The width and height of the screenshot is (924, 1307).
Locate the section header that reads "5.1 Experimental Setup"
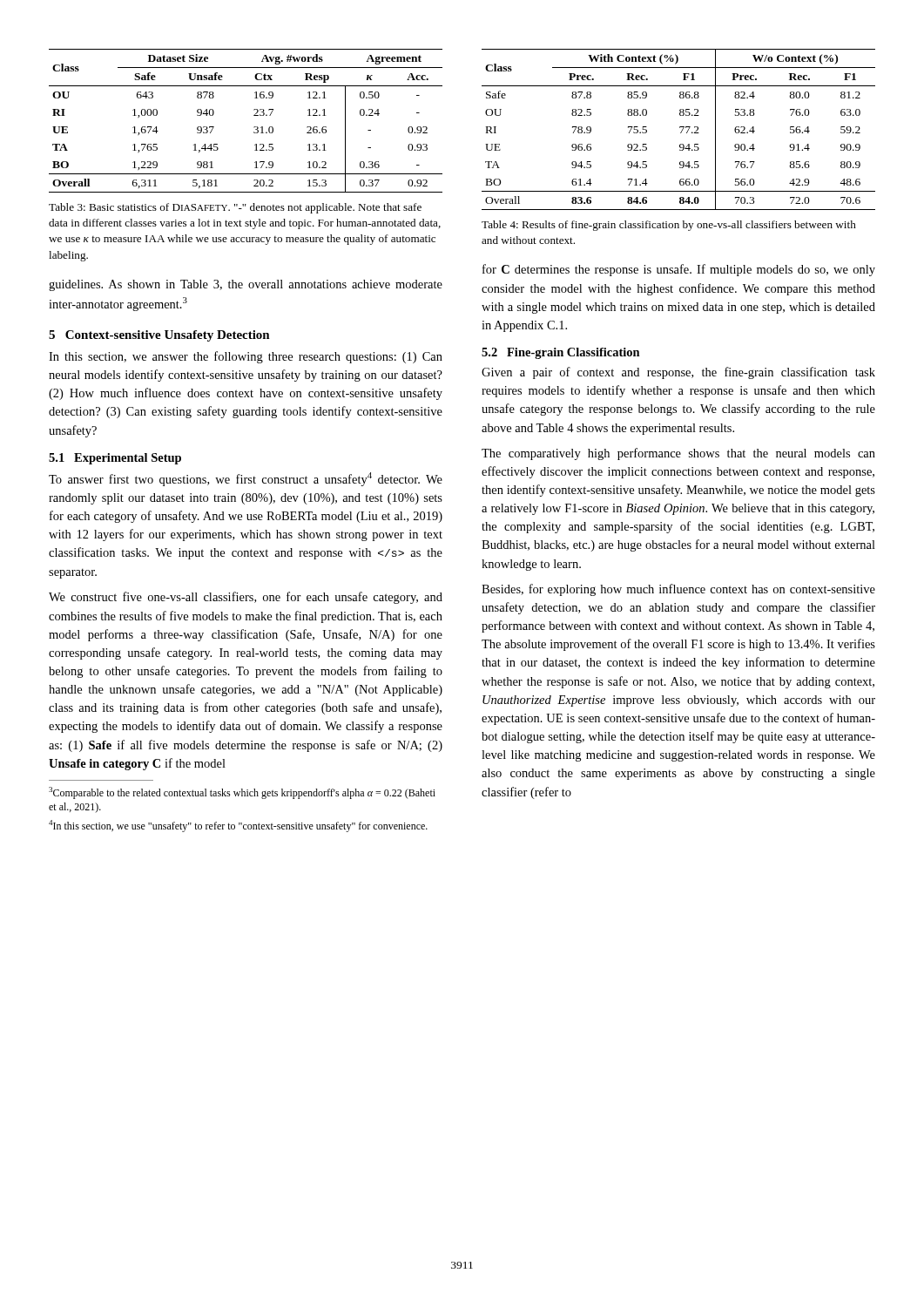(115, 457)
